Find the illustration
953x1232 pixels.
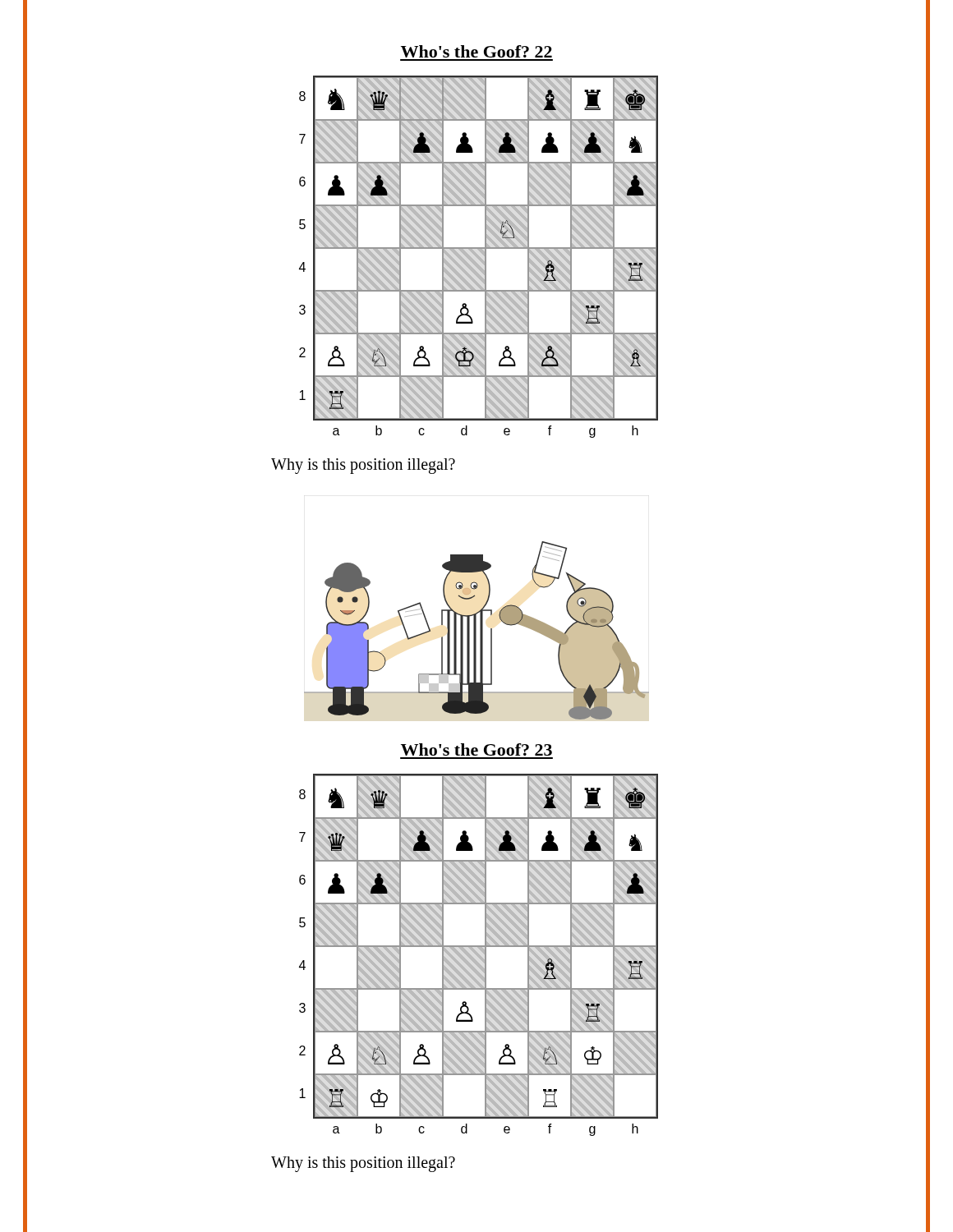tap(476, 608)
